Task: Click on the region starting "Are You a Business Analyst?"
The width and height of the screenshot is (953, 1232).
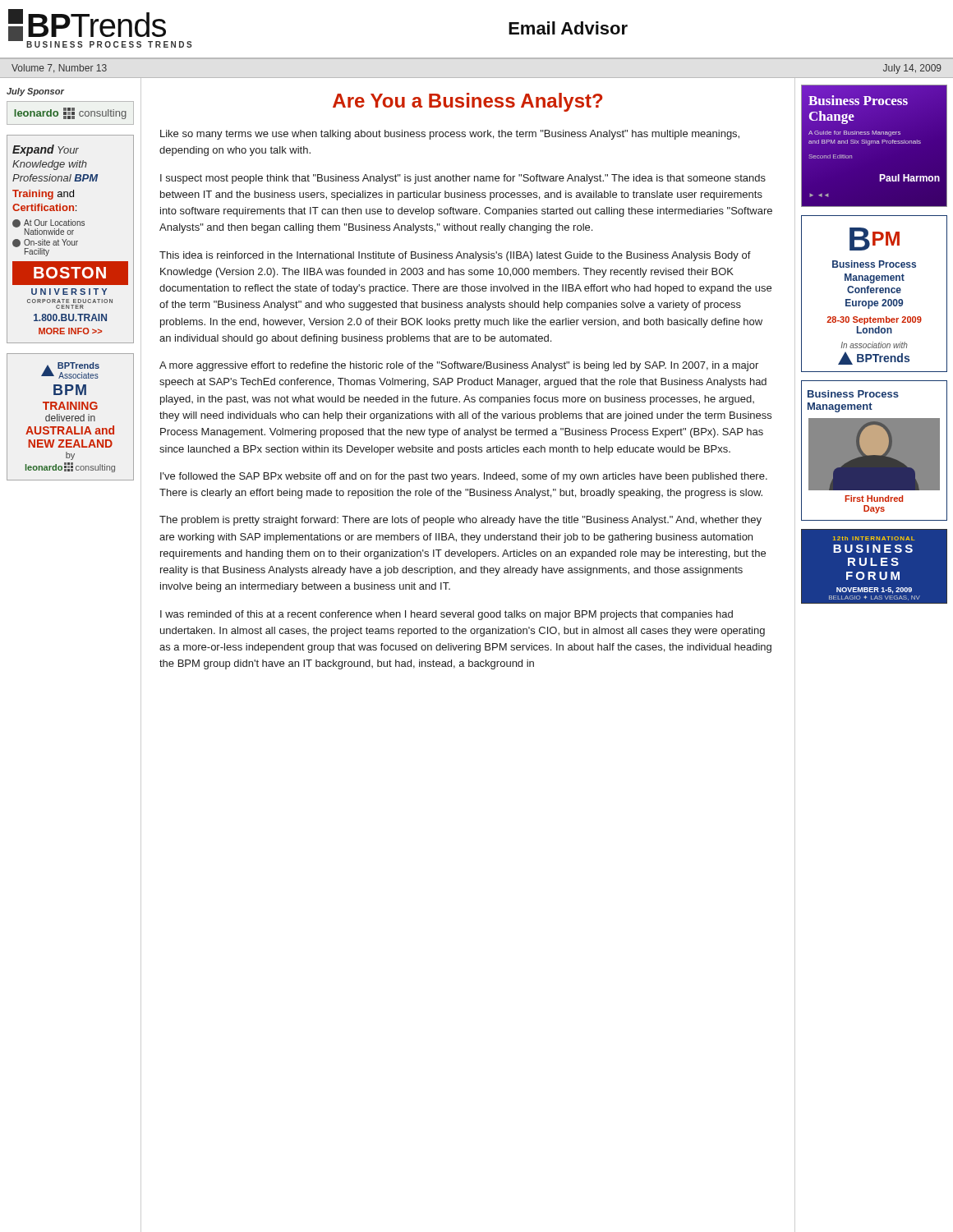Action: 468,101
